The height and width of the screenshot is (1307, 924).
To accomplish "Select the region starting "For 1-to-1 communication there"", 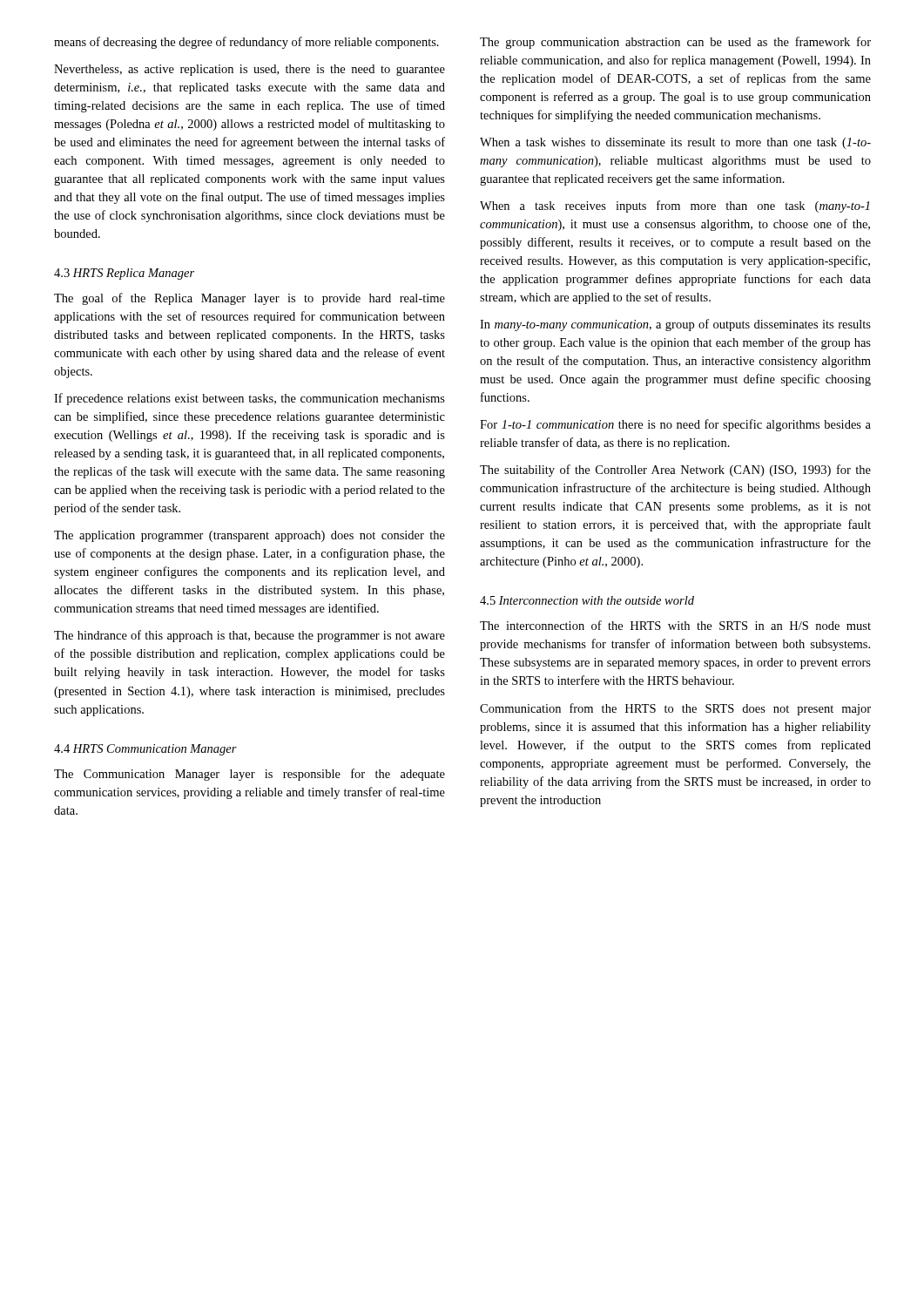I will click(x=675, y=434).
